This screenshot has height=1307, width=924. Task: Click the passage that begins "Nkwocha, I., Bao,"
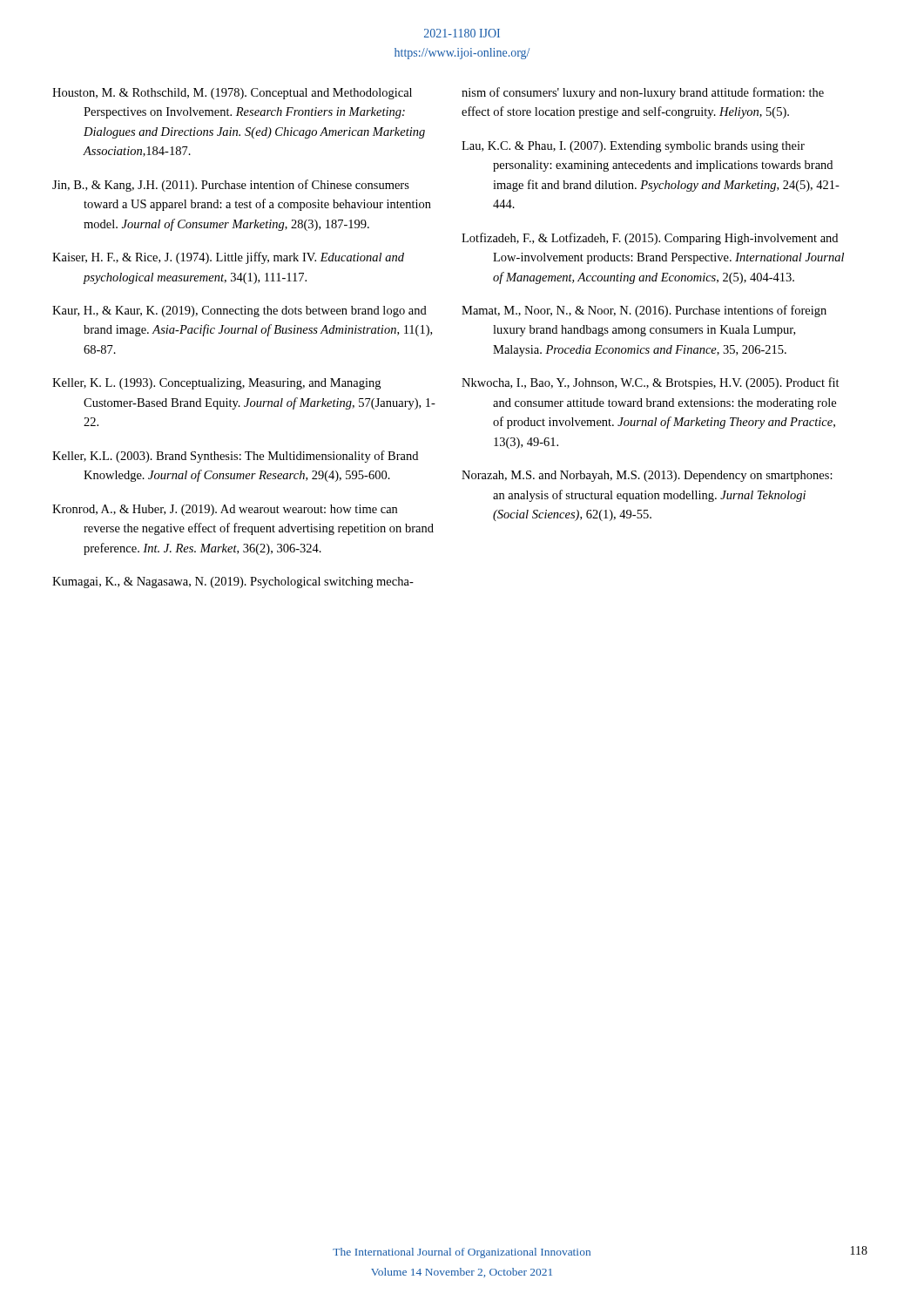(650, 412)
